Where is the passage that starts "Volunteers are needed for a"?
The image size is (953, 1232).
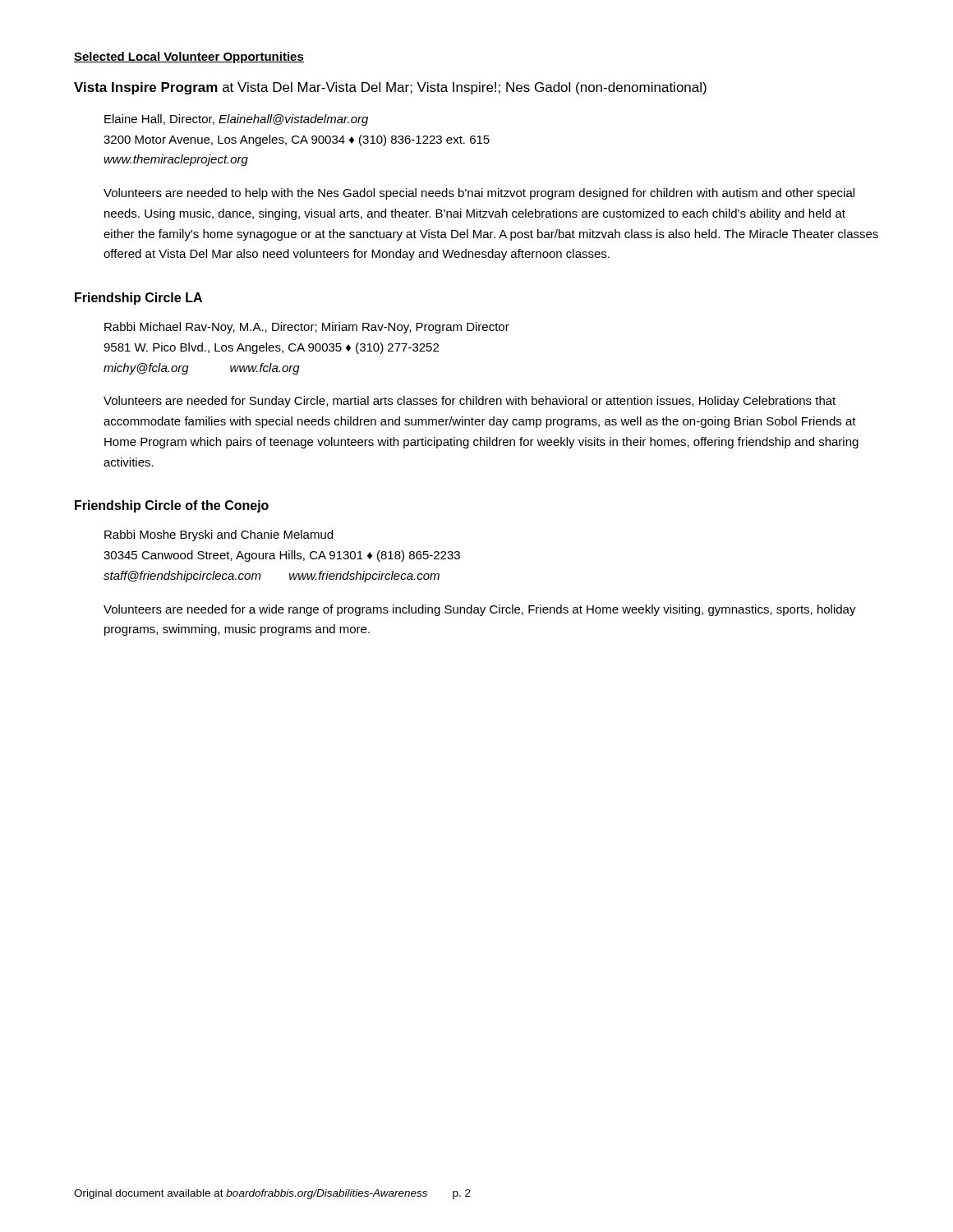[480, 619]
